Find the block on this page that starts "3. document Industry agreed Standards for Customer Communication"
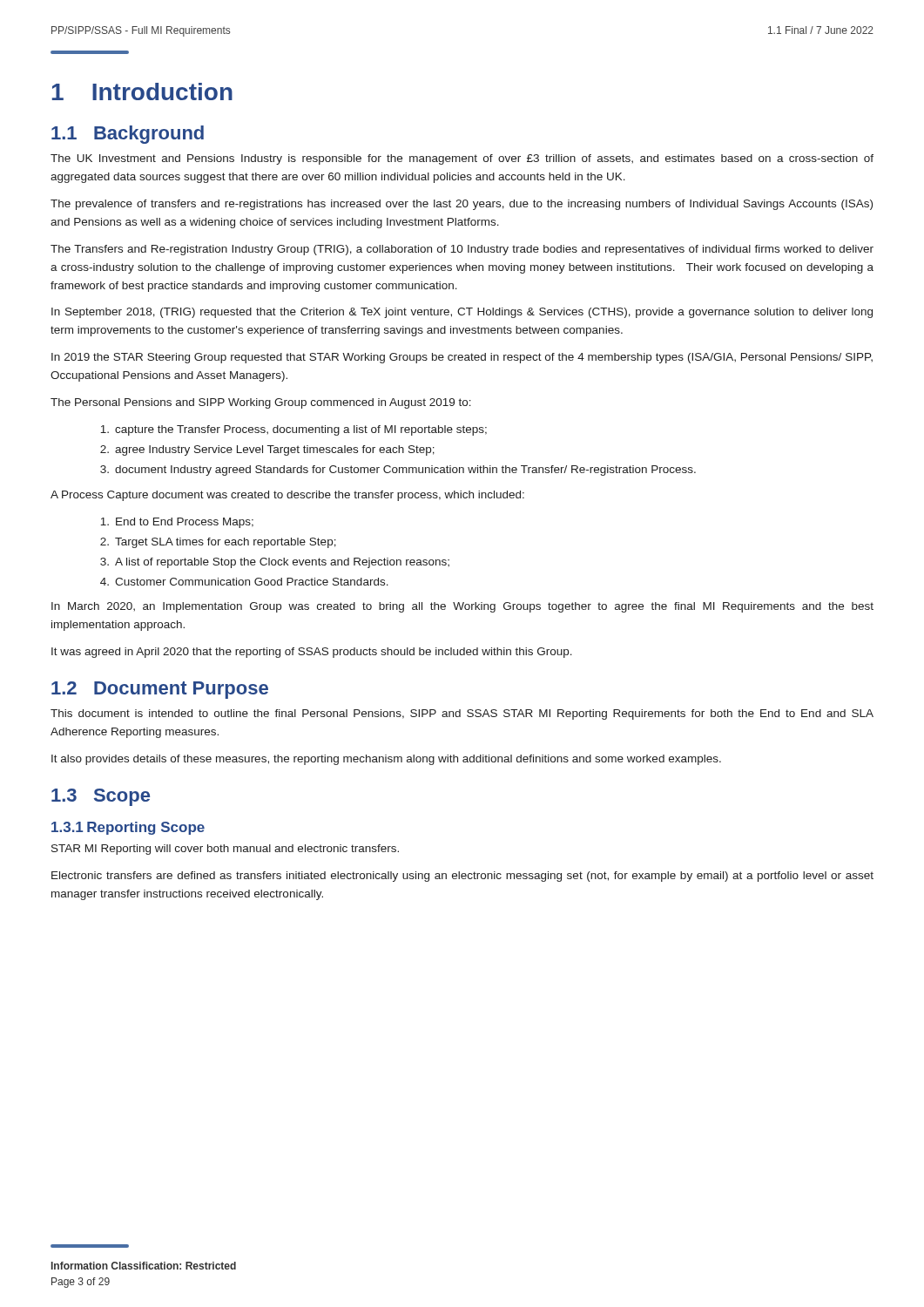This screenshot has width=924, height=1307. pos(391,470)
